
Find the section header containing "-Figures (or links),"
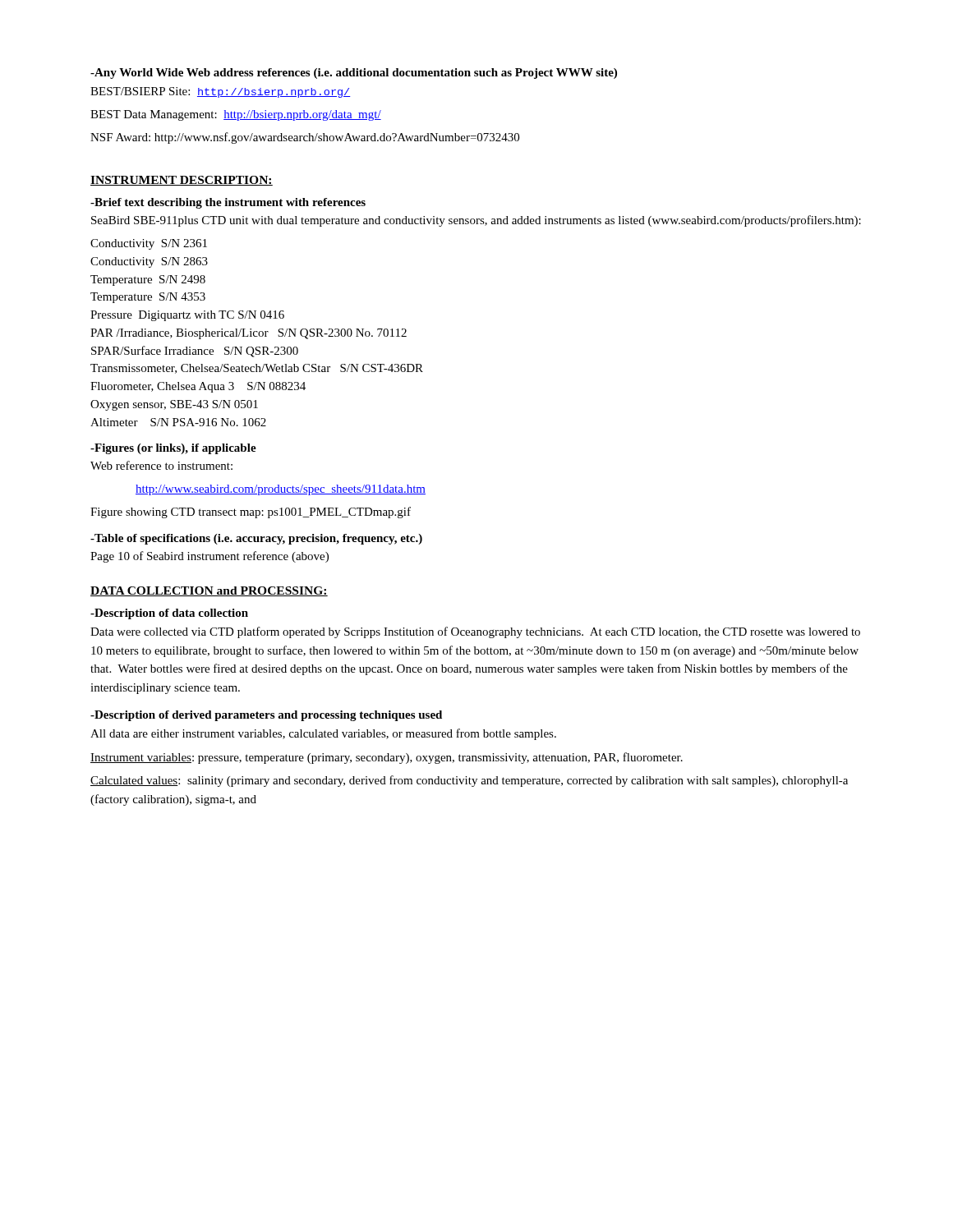[173, 448]
